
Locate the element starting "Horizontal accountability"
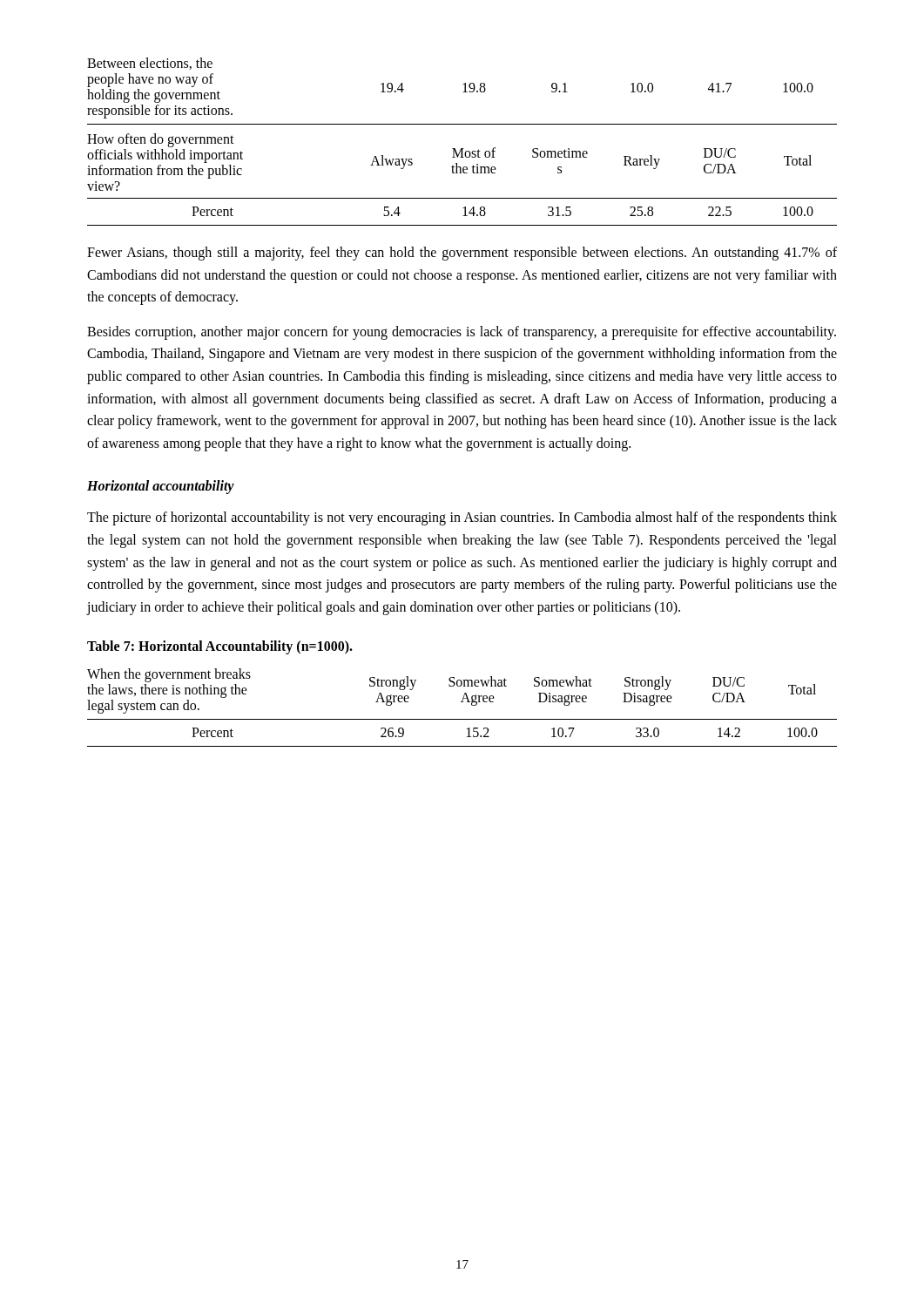tap(160, 486)
